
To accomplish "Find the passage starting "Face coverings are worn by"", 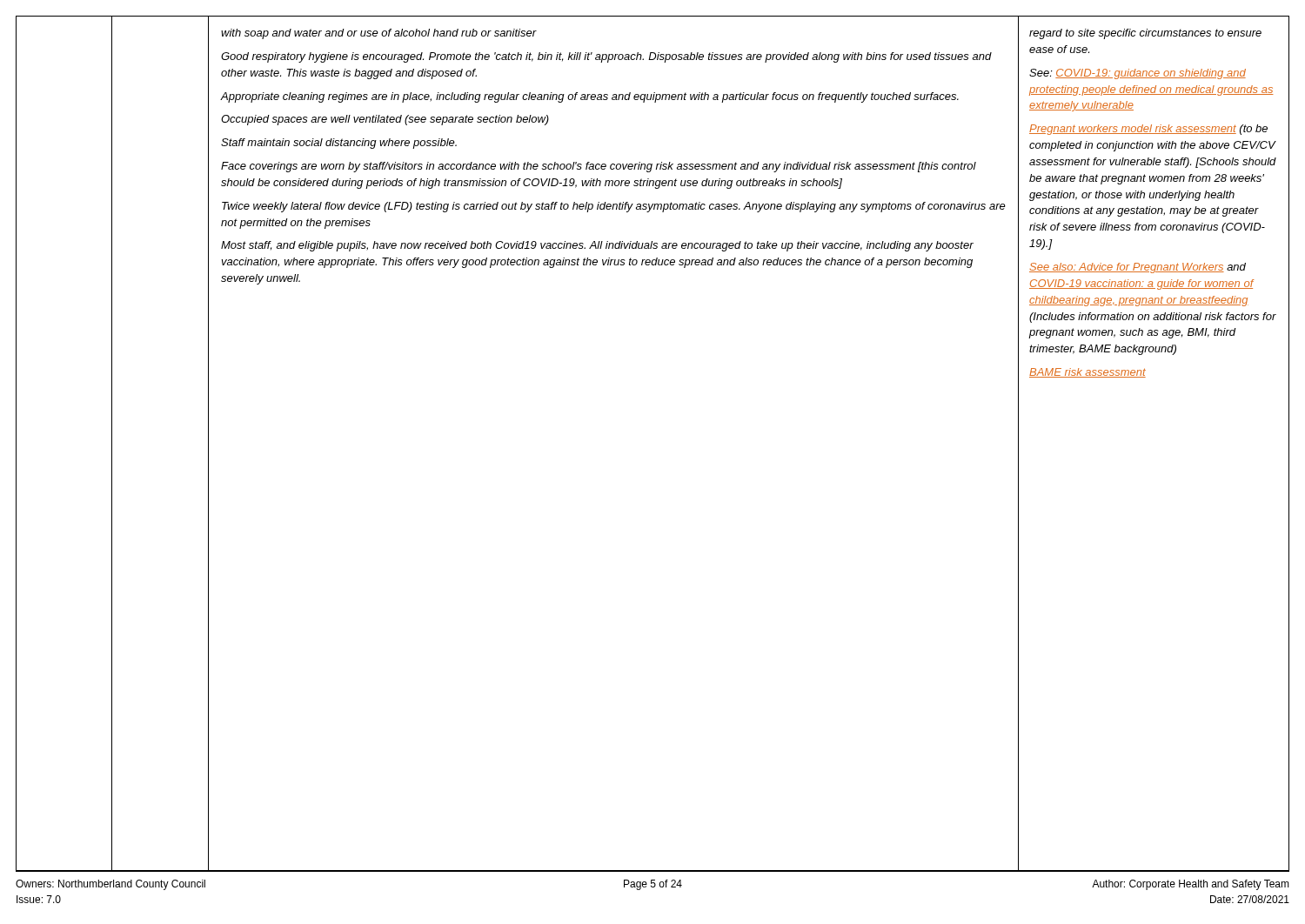I will pos(613,175).
